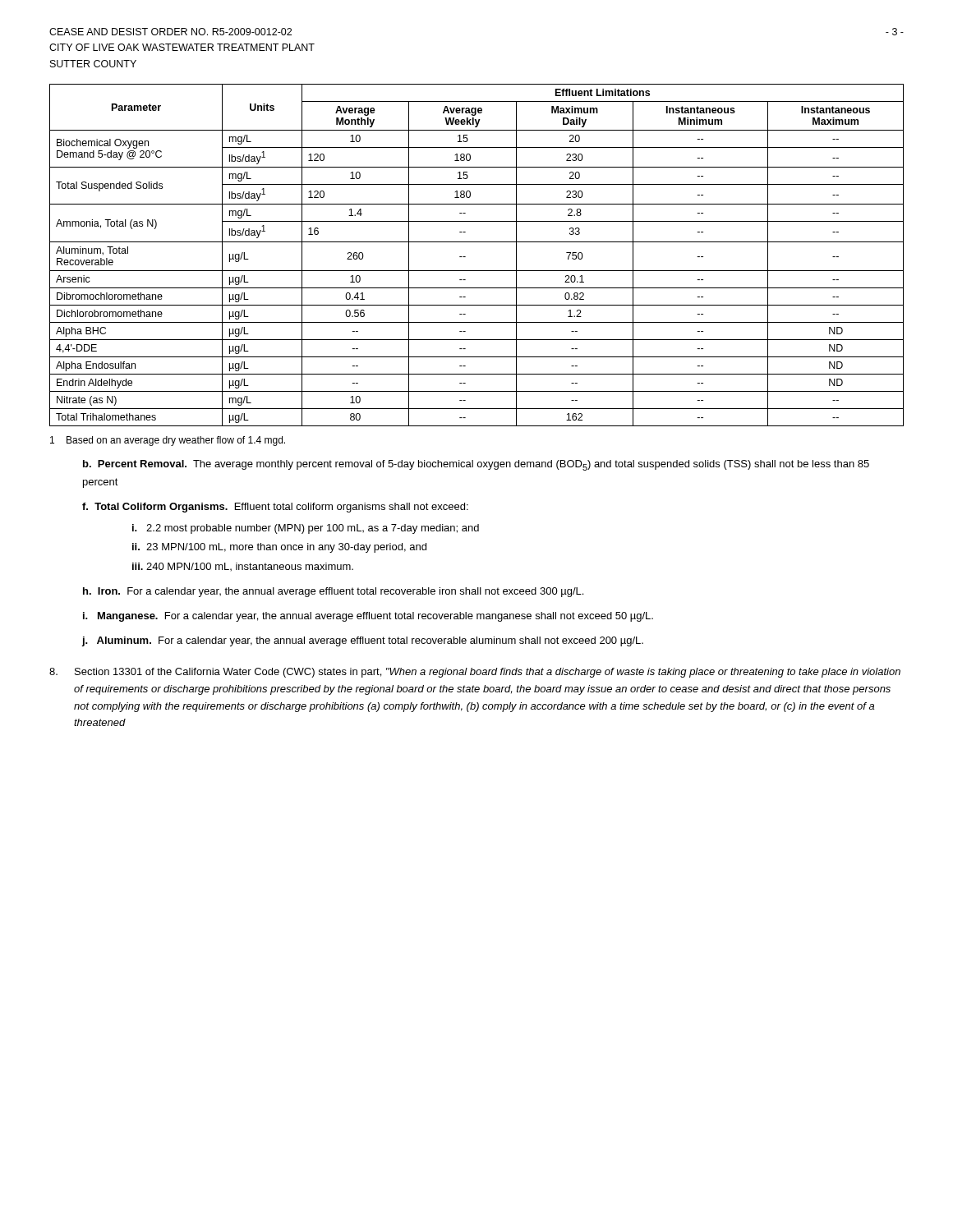Select the list item that says "iii. 240 MPN/100"

click(243, 566)
